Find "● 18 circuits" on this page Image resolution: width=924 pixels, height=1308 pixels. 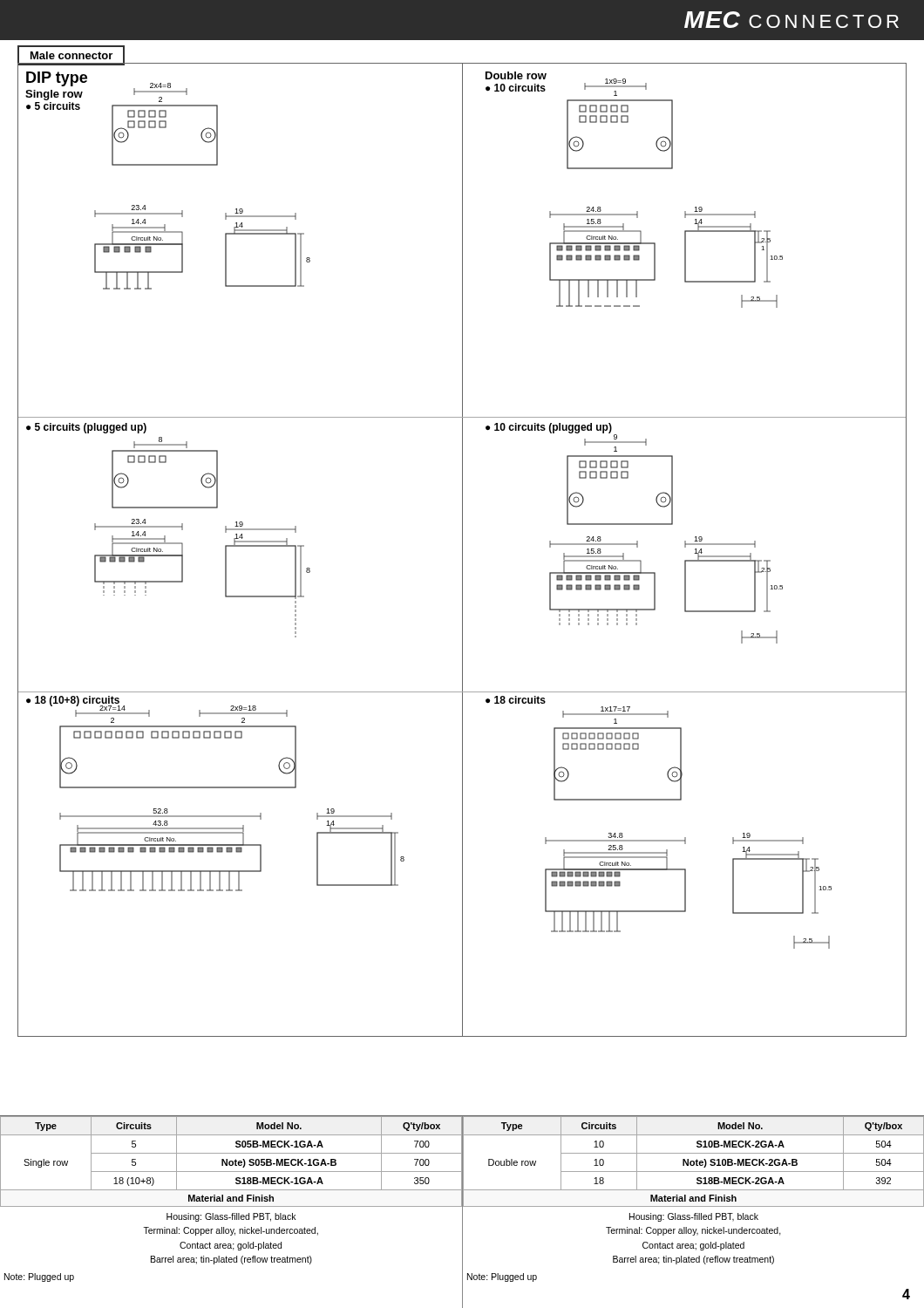(x=515, y=700)
